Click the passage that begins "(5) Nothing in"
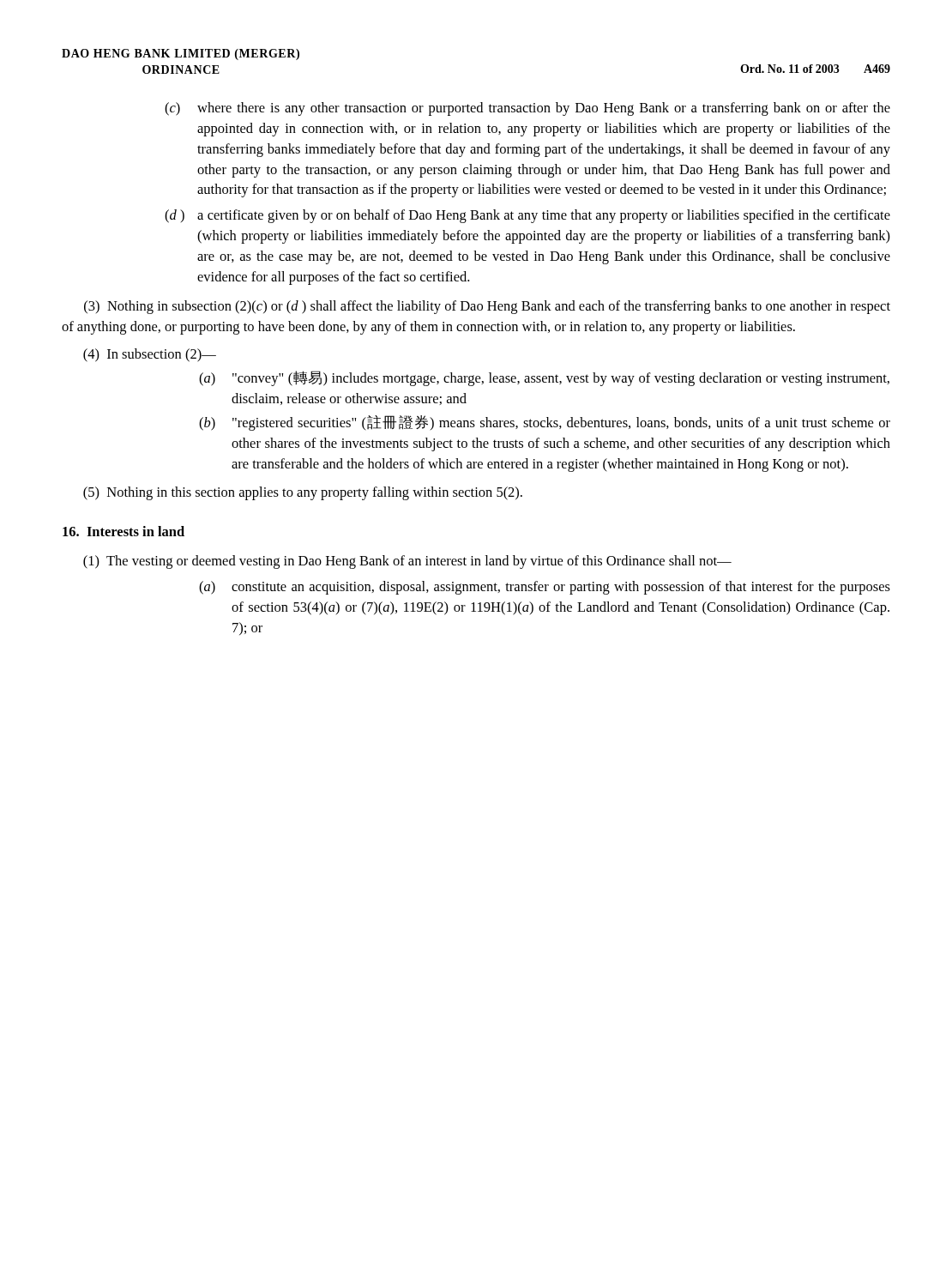Image resolution: width=952 pixels, height=1287 pixels. point(292,492)
